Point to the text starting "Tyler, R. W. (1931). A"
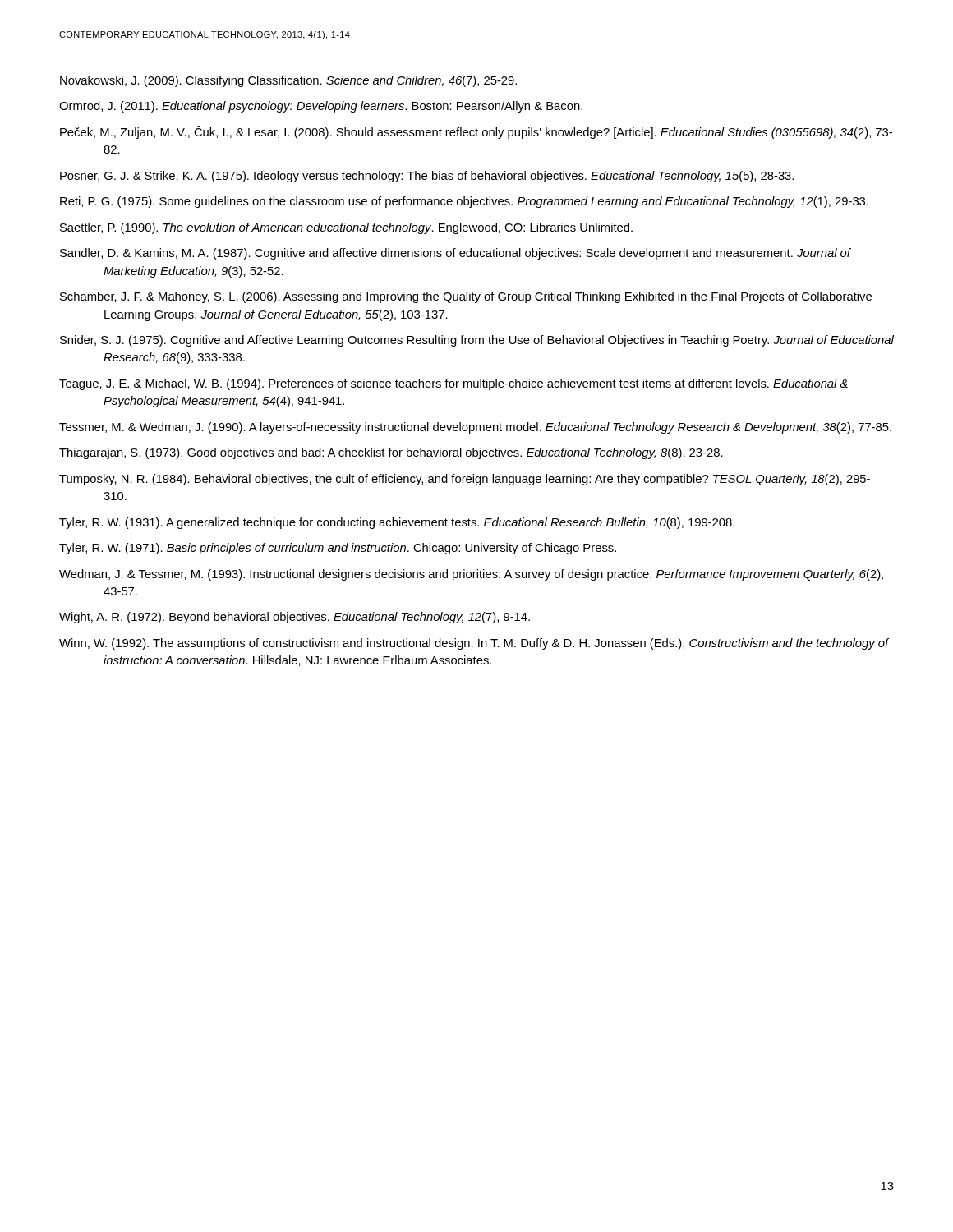 click(x=397, y=522)
